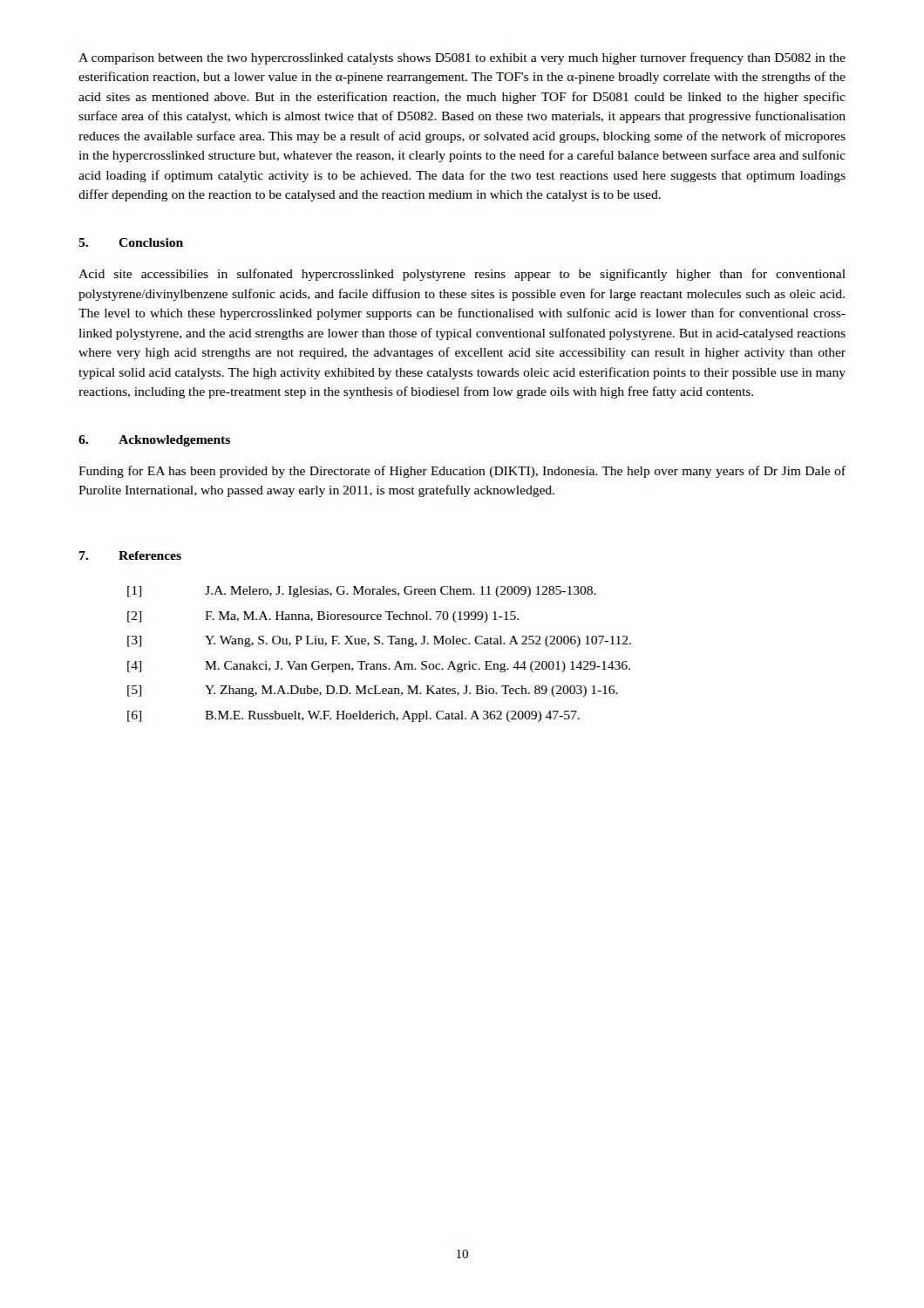Click on the passage starting "Acid site accessibilies in sulfonated hypercrosslinked polystyrene resins"

click(462, 332)
